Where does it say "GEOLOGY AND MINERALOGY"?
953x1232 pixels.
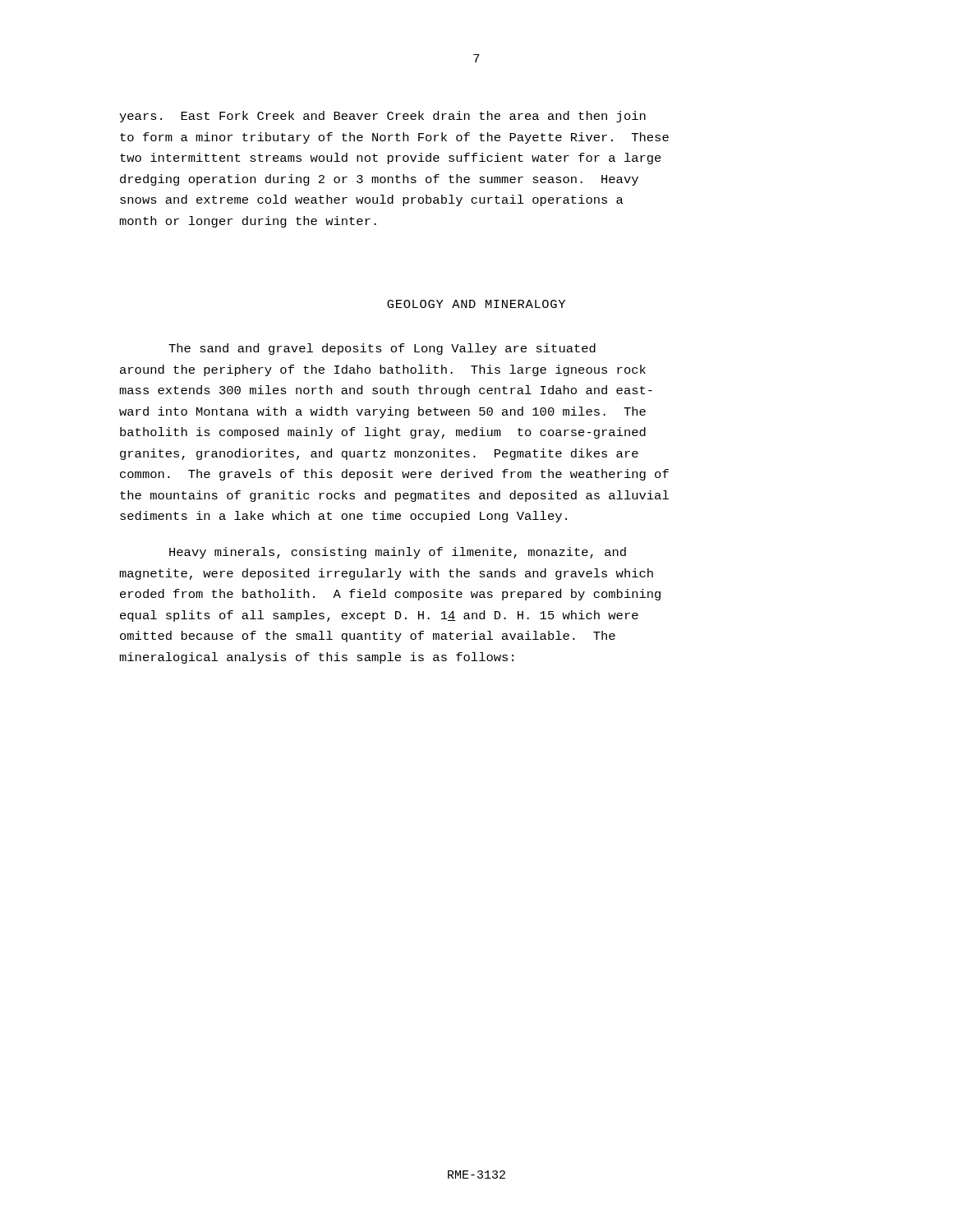[476, 305]
